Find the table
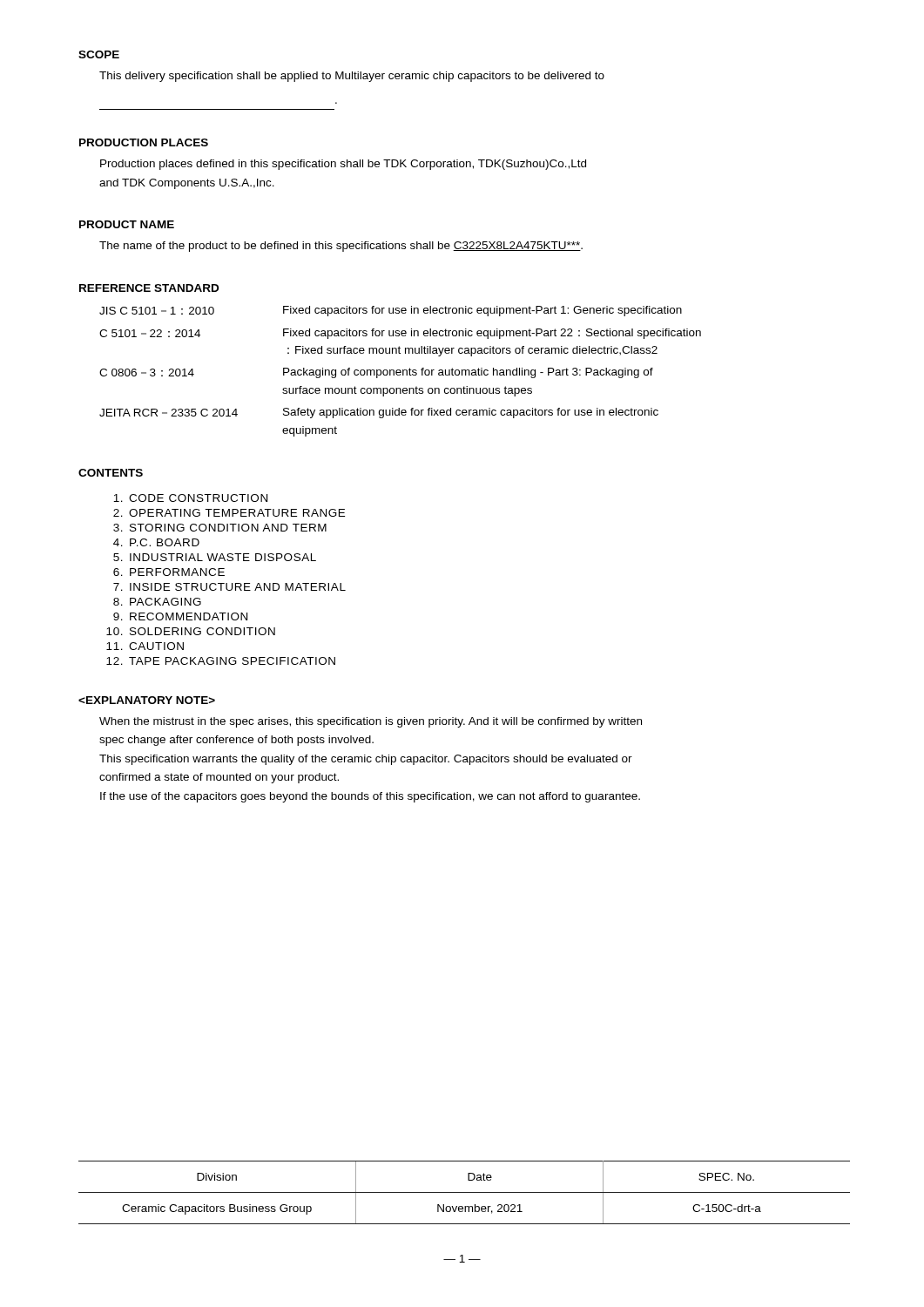The image size is (924, 1307). (464, 1192)
